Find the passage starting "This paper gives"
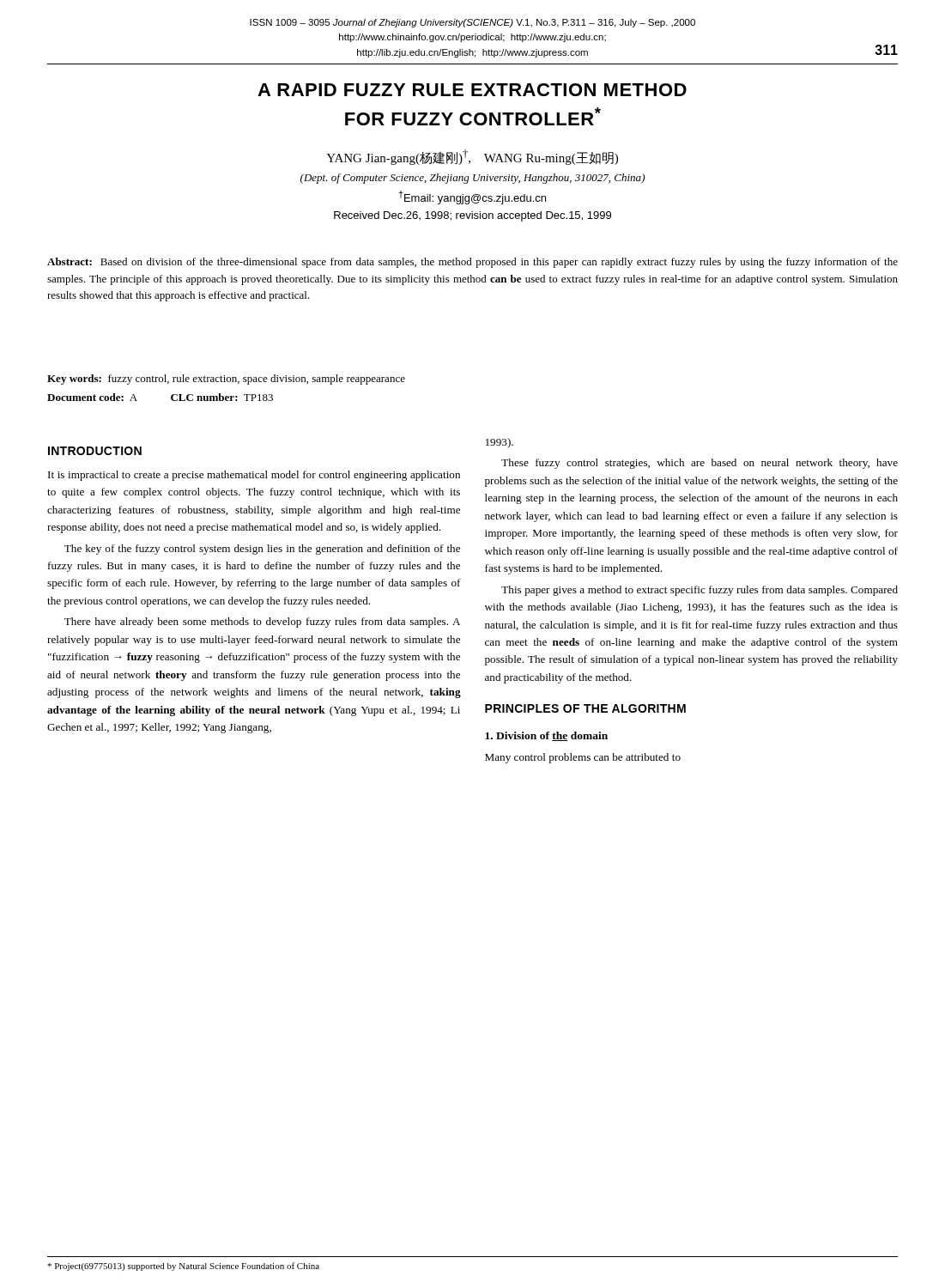The image size is (945, 1288). [691, 633]
